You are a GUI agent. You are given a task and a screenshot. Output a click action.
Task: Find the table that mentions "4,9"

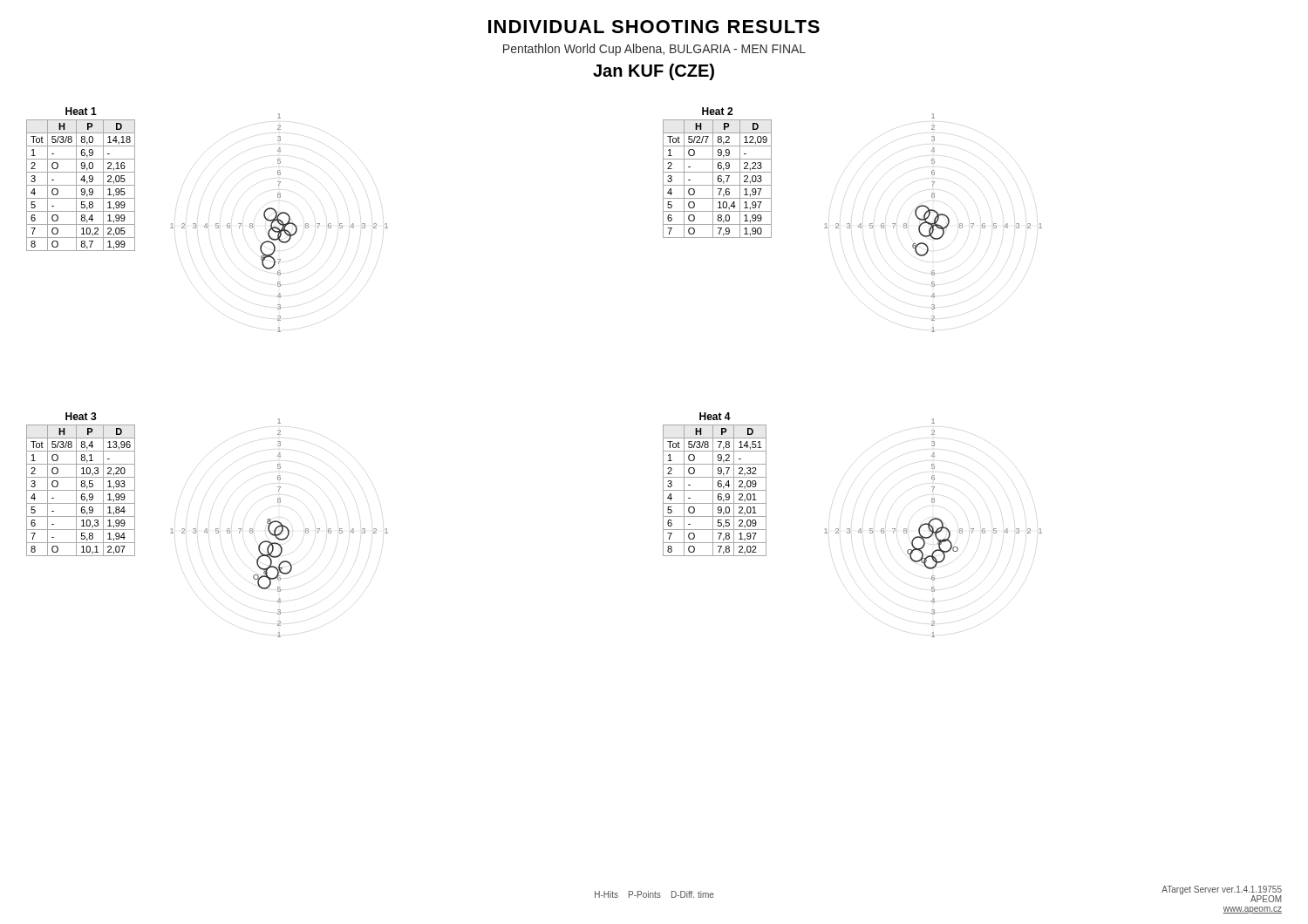81,178
